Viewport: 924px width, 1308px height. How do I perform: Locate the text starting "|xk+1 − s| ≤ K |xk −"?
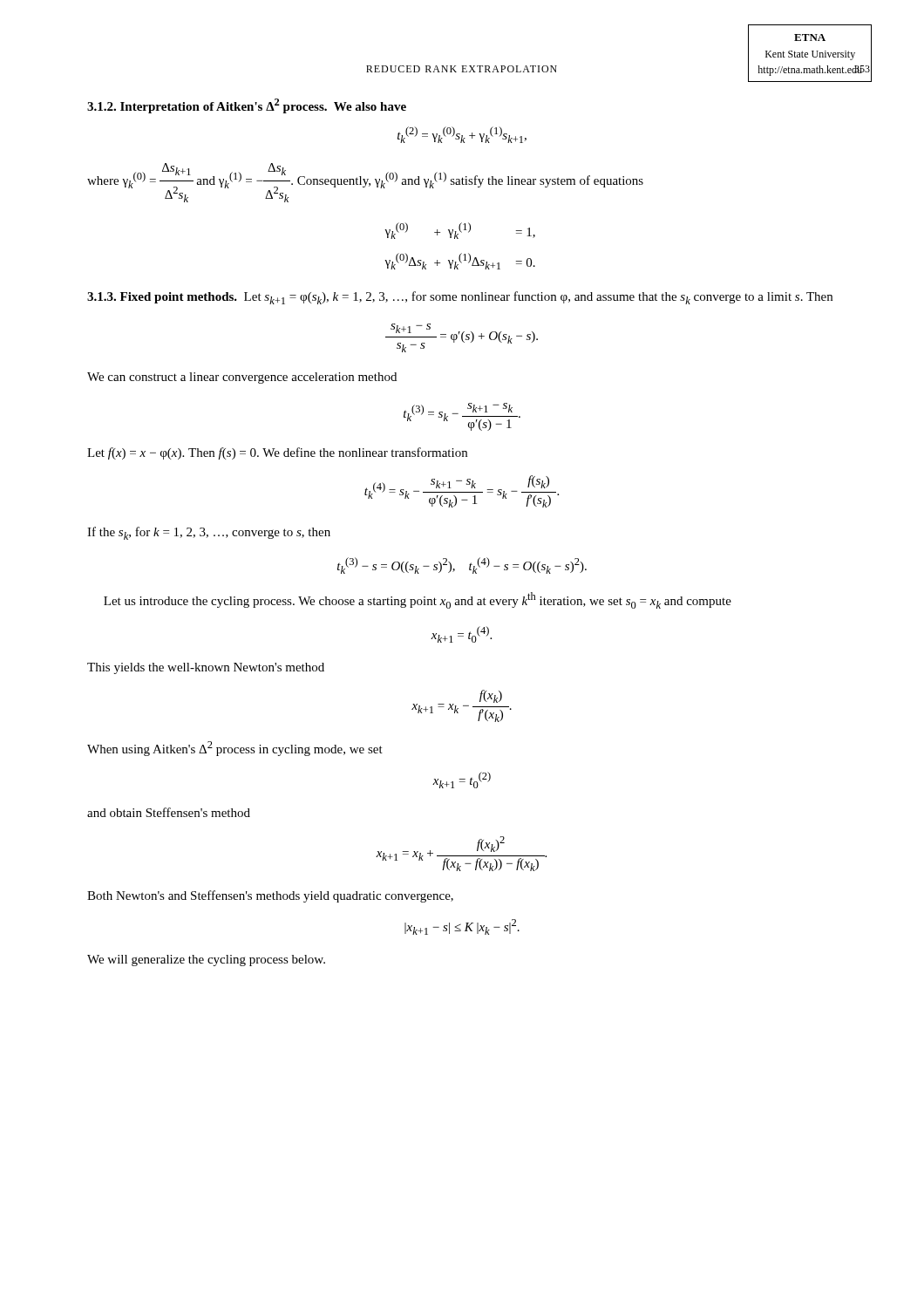click(462, 927)
